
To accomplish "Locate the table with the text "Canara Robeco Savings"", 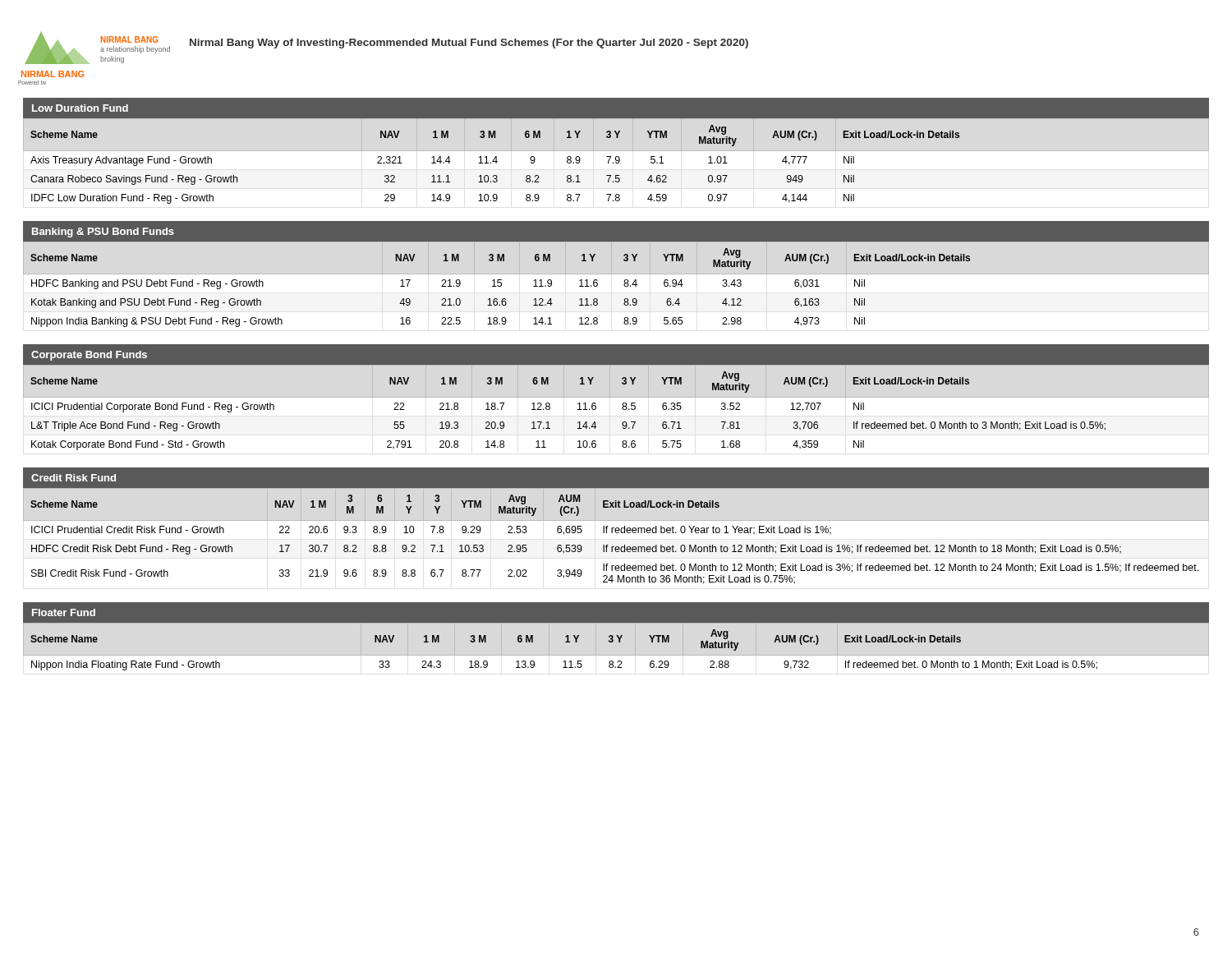I will 616,163.
